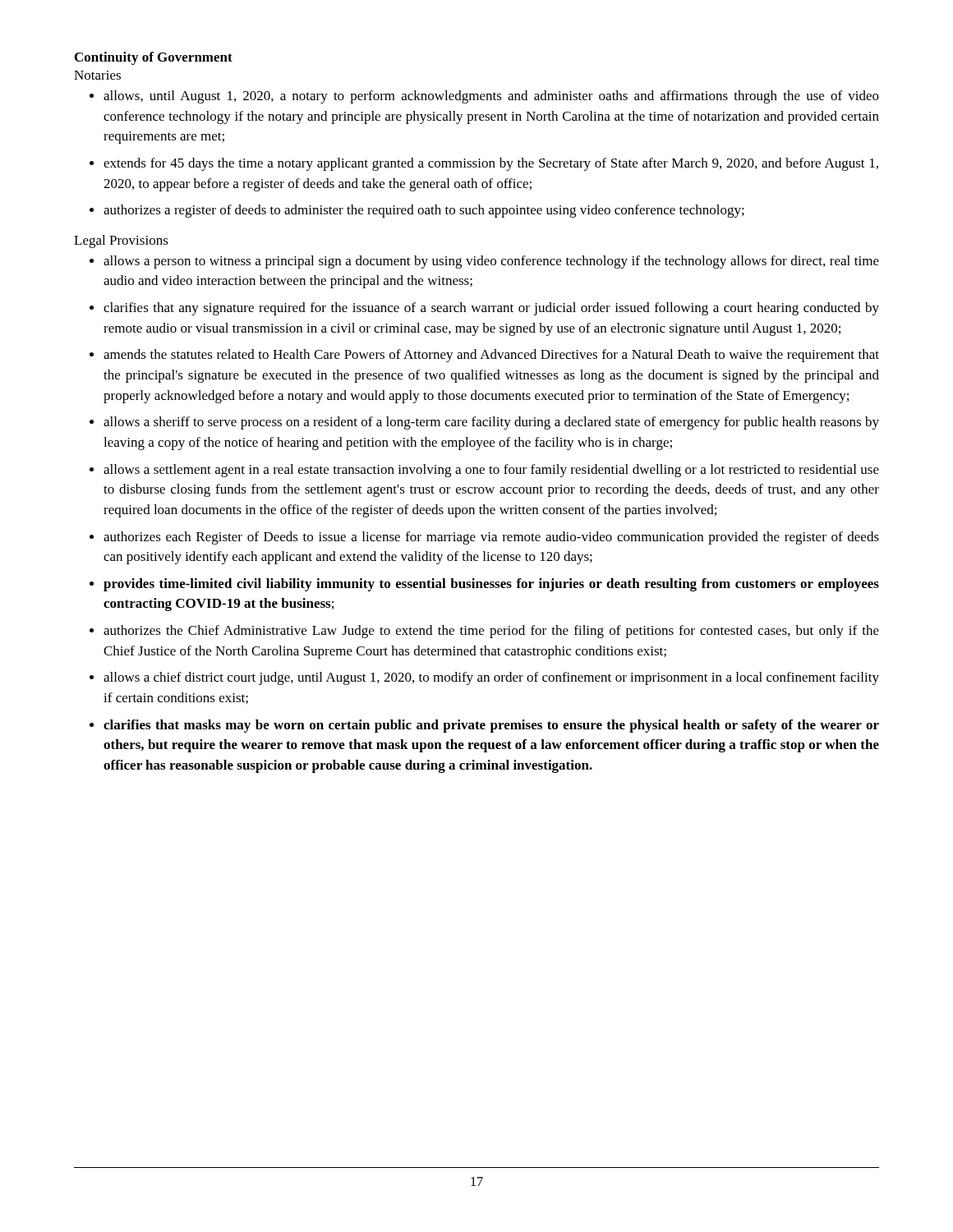Screen dimensions: 1232x953
Task: Select the passage starting "clarifies that any signature required for"
Action: click(491, 318)
